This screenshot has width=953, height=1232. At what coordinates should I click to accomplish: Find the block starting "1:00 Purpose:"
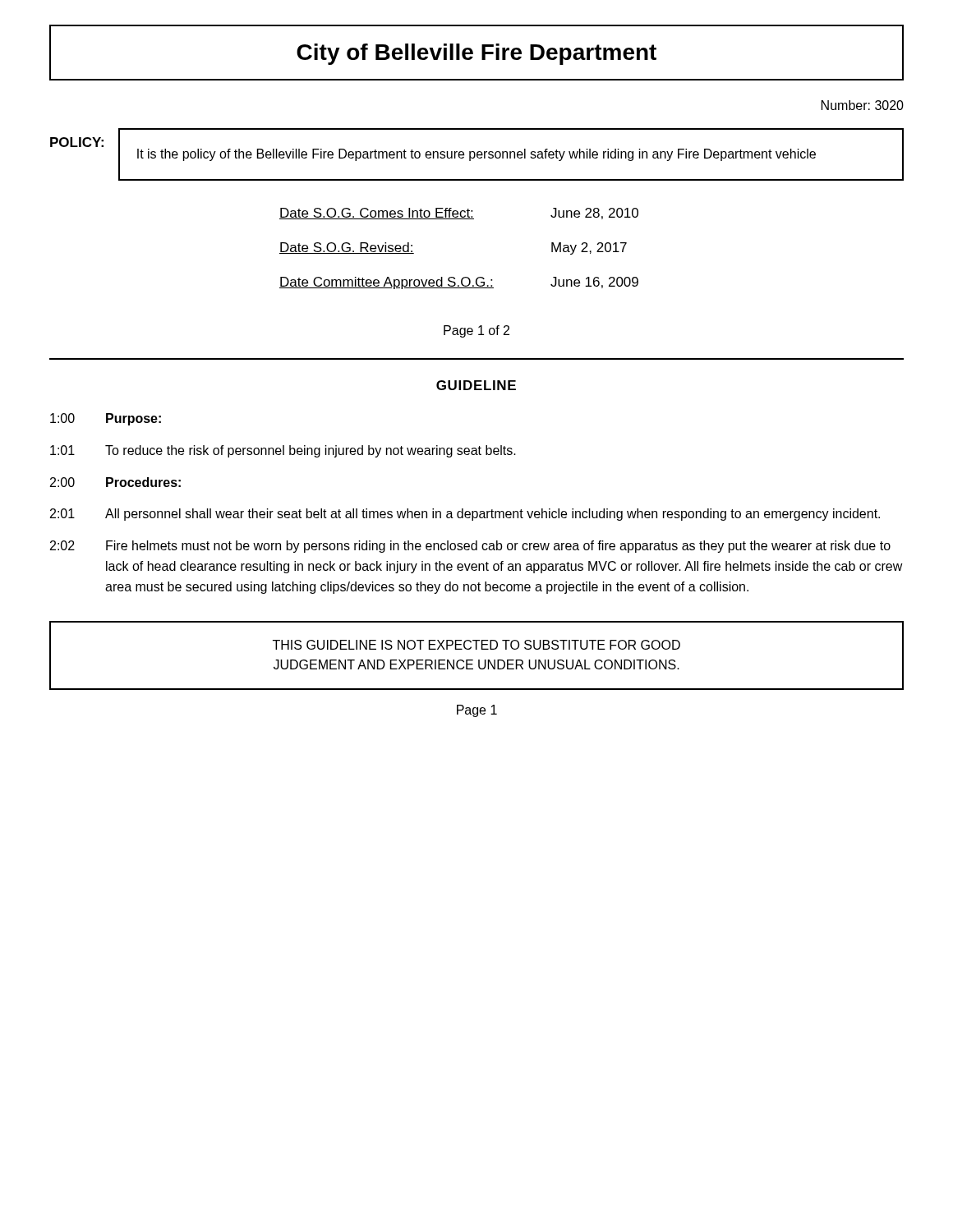pos(106,419)
